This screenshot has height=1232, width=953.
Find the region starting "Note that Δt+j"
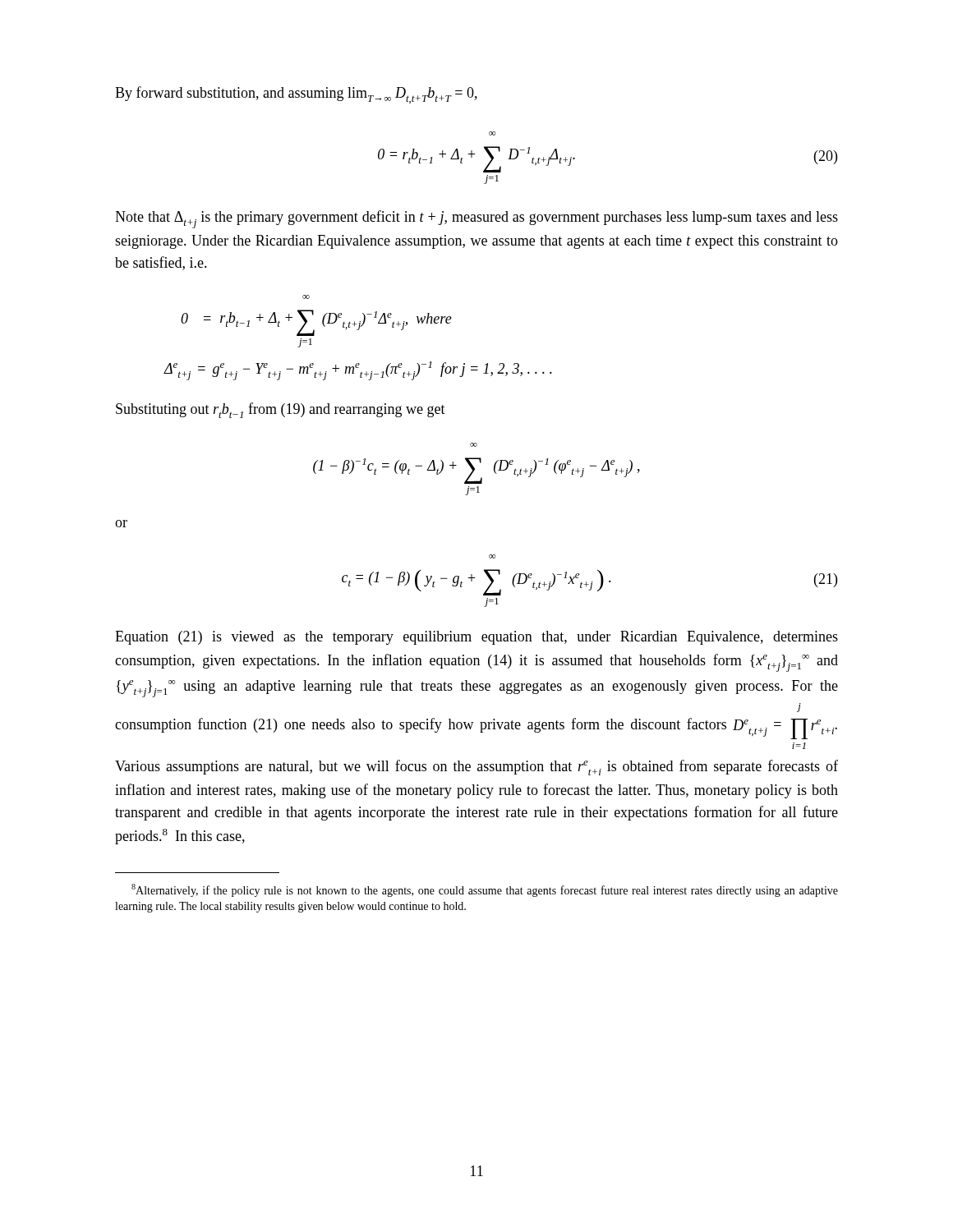476,240
